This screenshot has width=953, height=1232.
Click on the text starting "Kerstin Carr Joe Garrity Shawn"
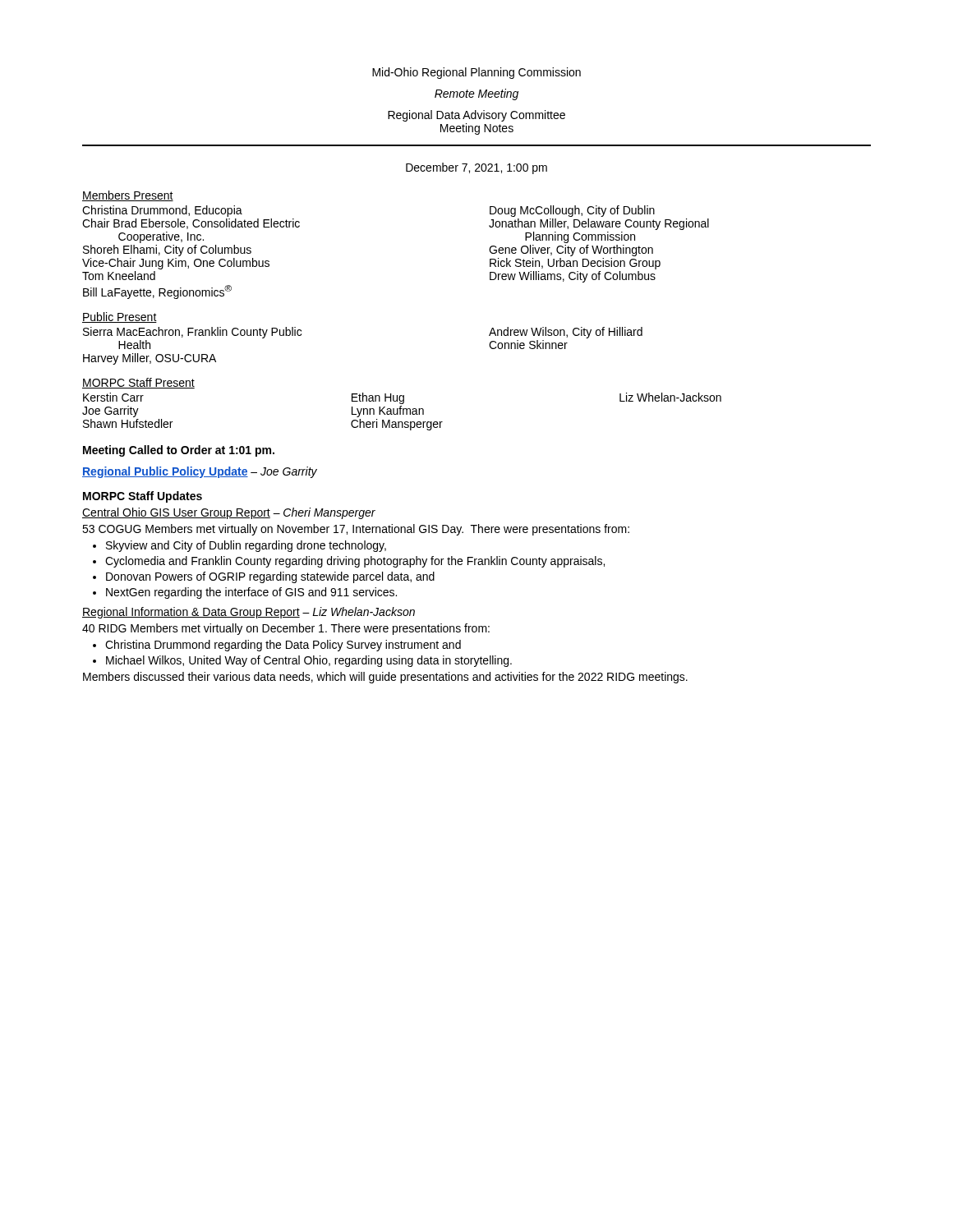[x=402, y=398]
